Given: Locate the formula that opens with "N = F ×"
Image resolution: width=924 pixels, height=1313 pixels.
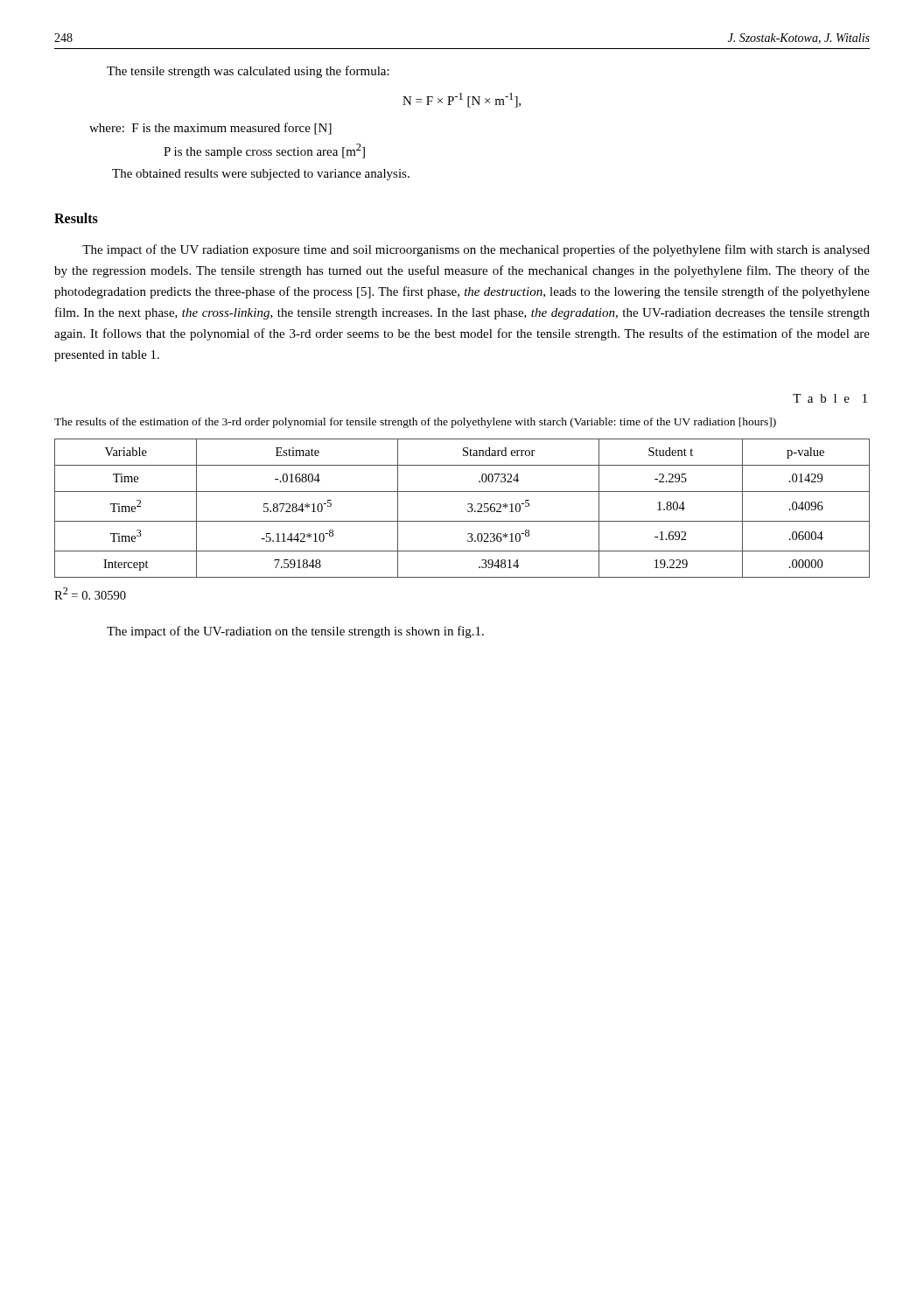Looking at the screenshot, I should click(x=462, y=98).
